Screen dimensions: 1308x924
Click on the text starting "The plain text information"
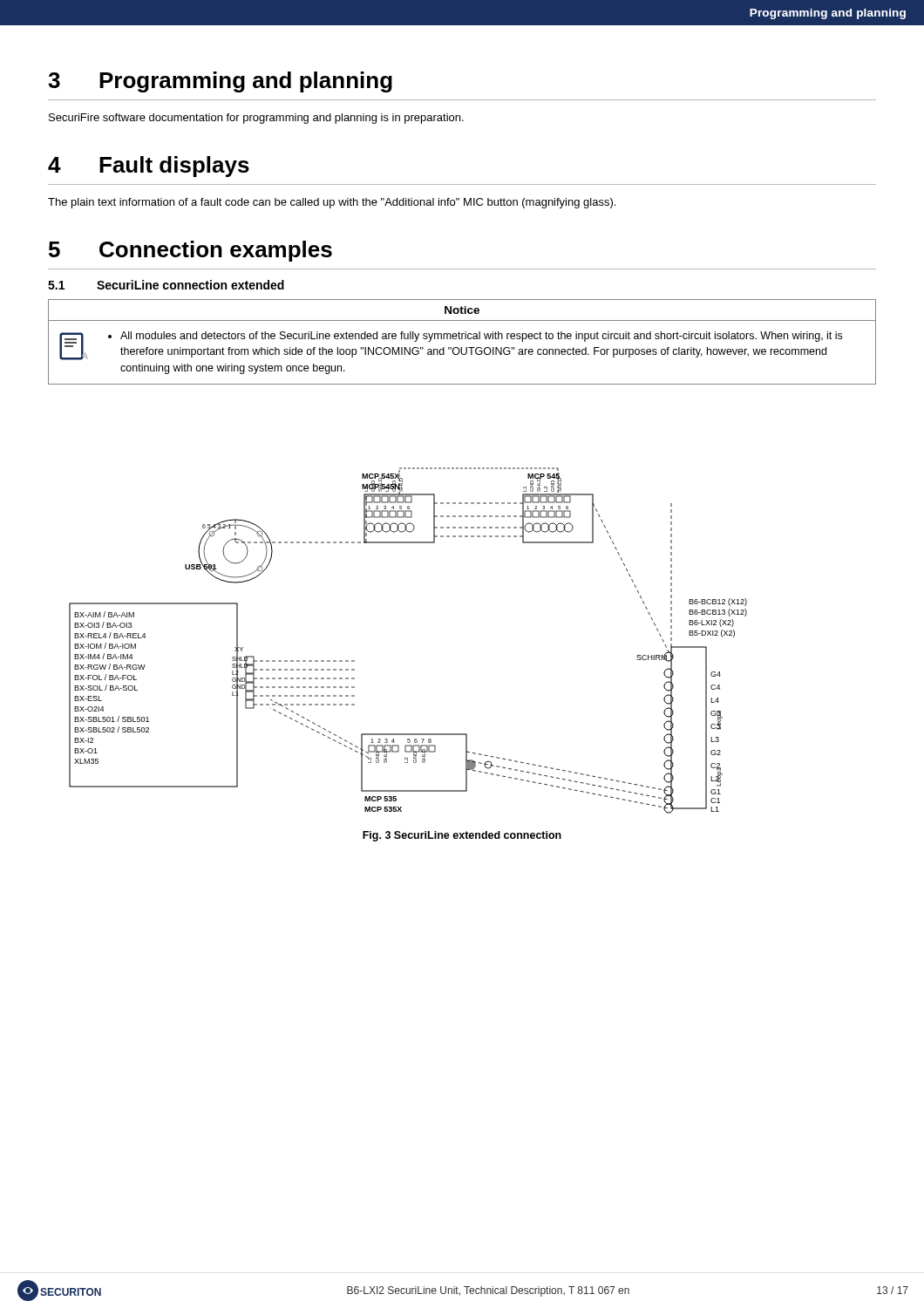pyautogui.click(x=332, y=202)
